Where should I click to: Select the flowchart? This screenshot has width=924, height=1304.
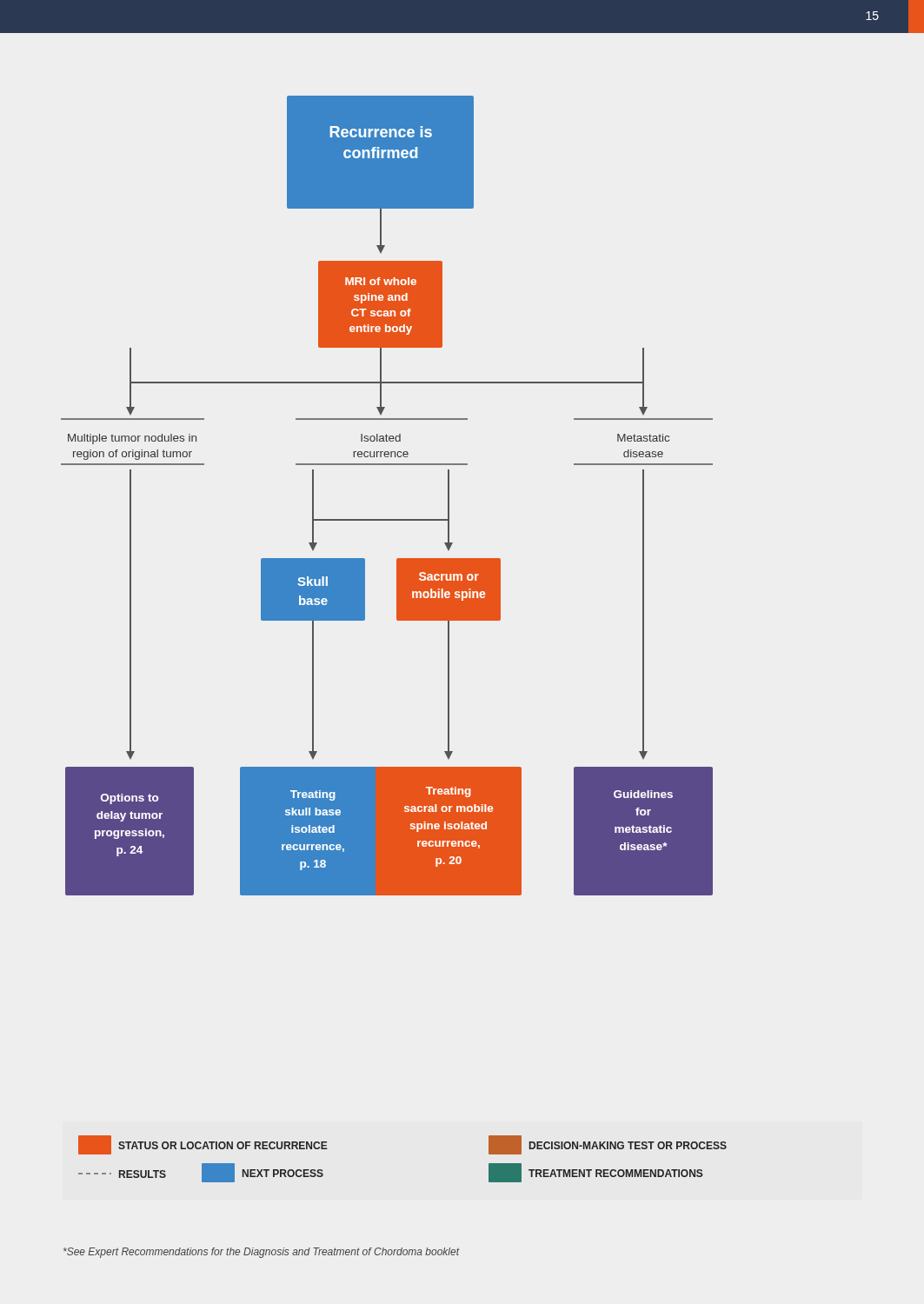(462, 613)
